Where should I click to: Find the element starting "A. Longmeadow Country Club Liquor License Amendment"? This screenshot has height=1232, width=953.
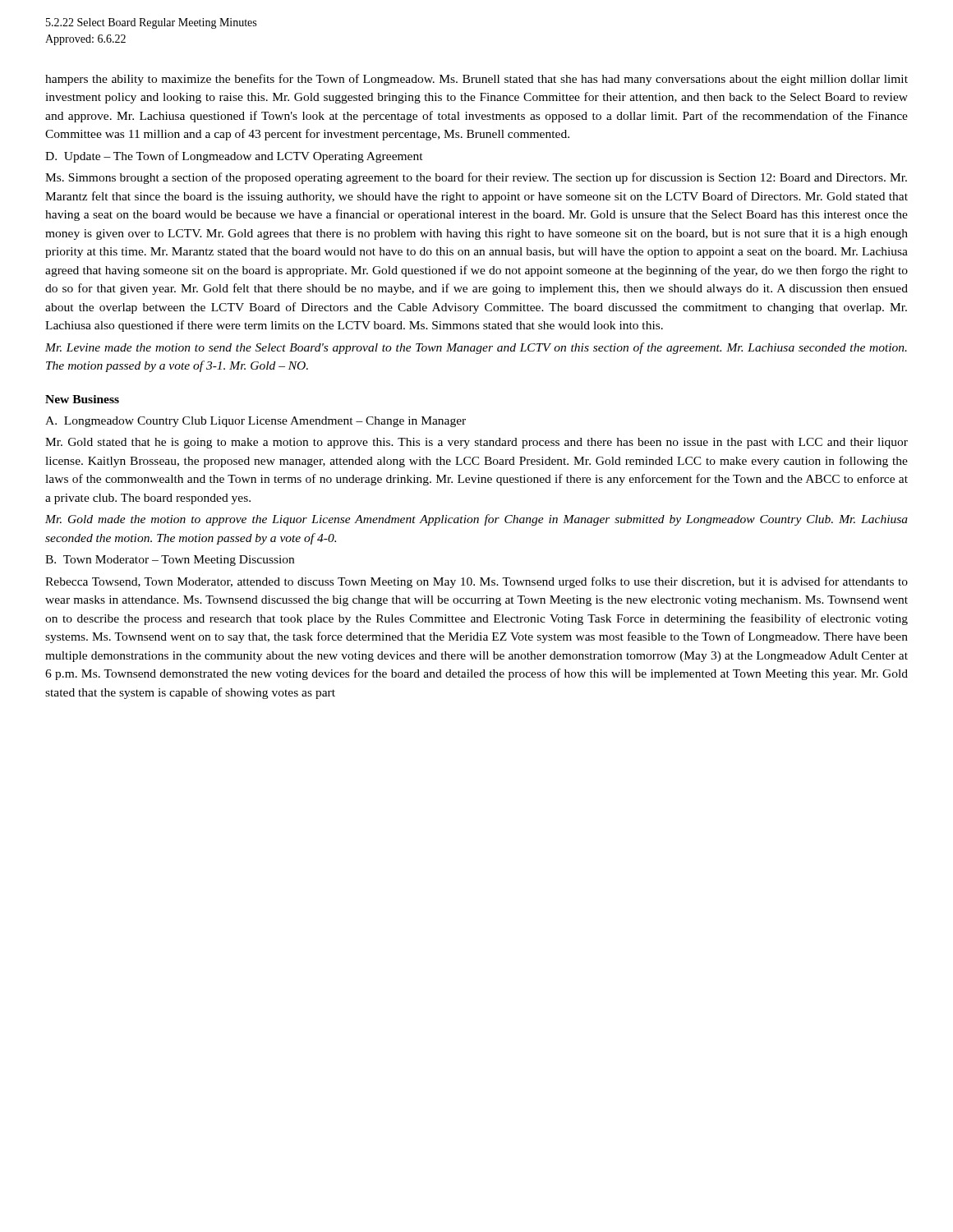[x=256, y=420]
